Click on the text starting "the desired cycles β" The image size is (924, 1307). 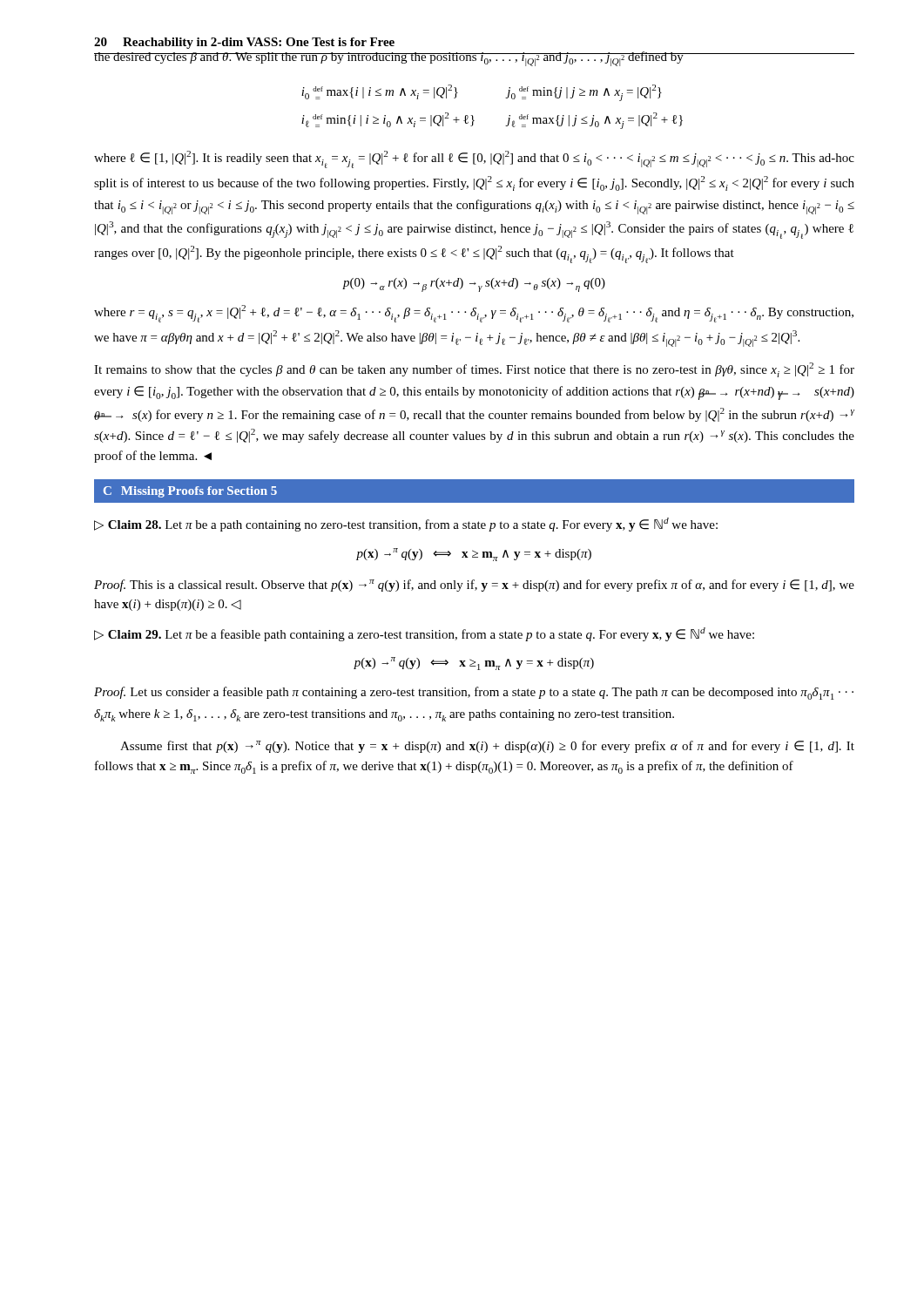pyautogui.click(x=474, y=58)
